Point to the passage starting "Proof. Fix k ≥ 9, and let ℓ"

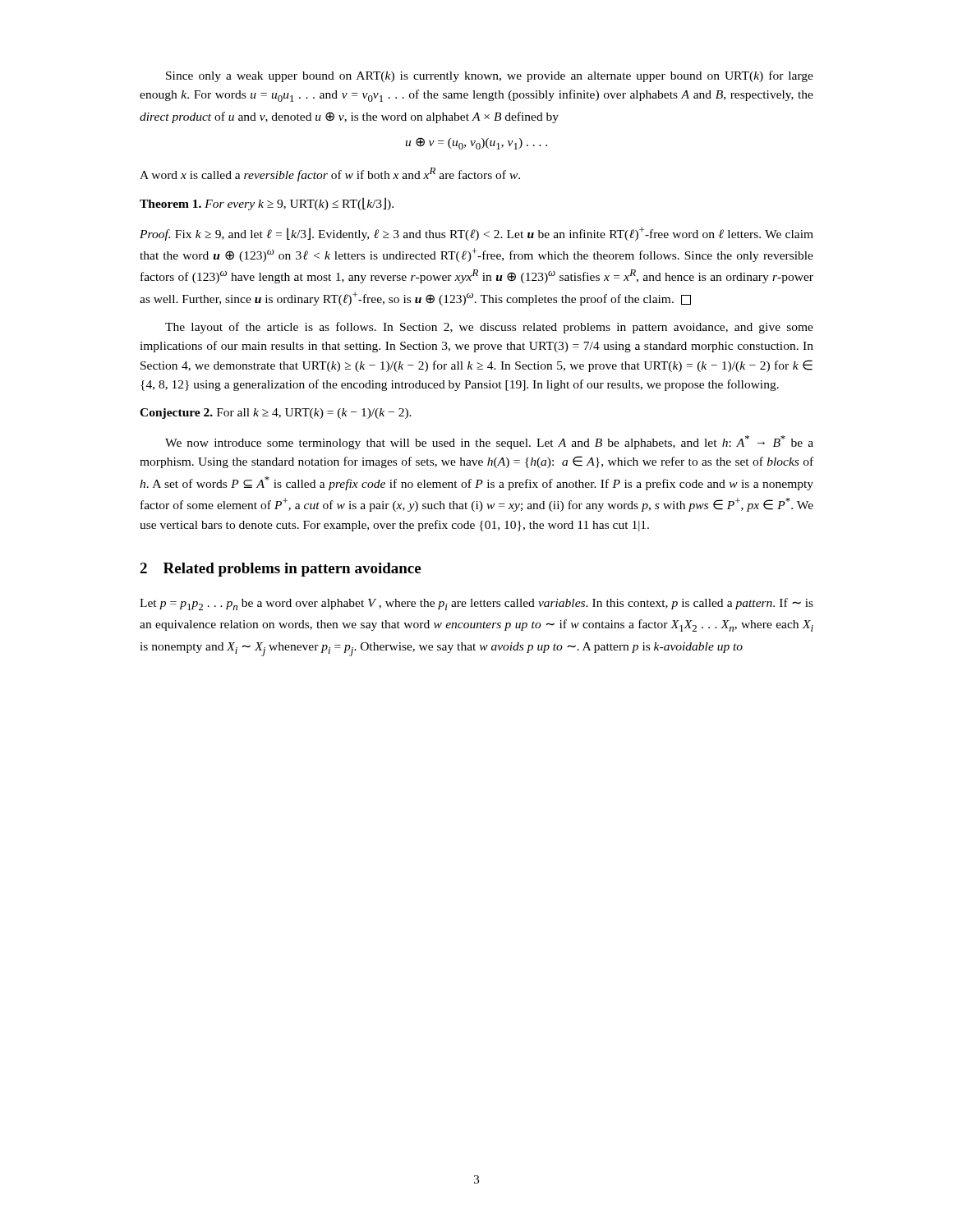point(476,265)
